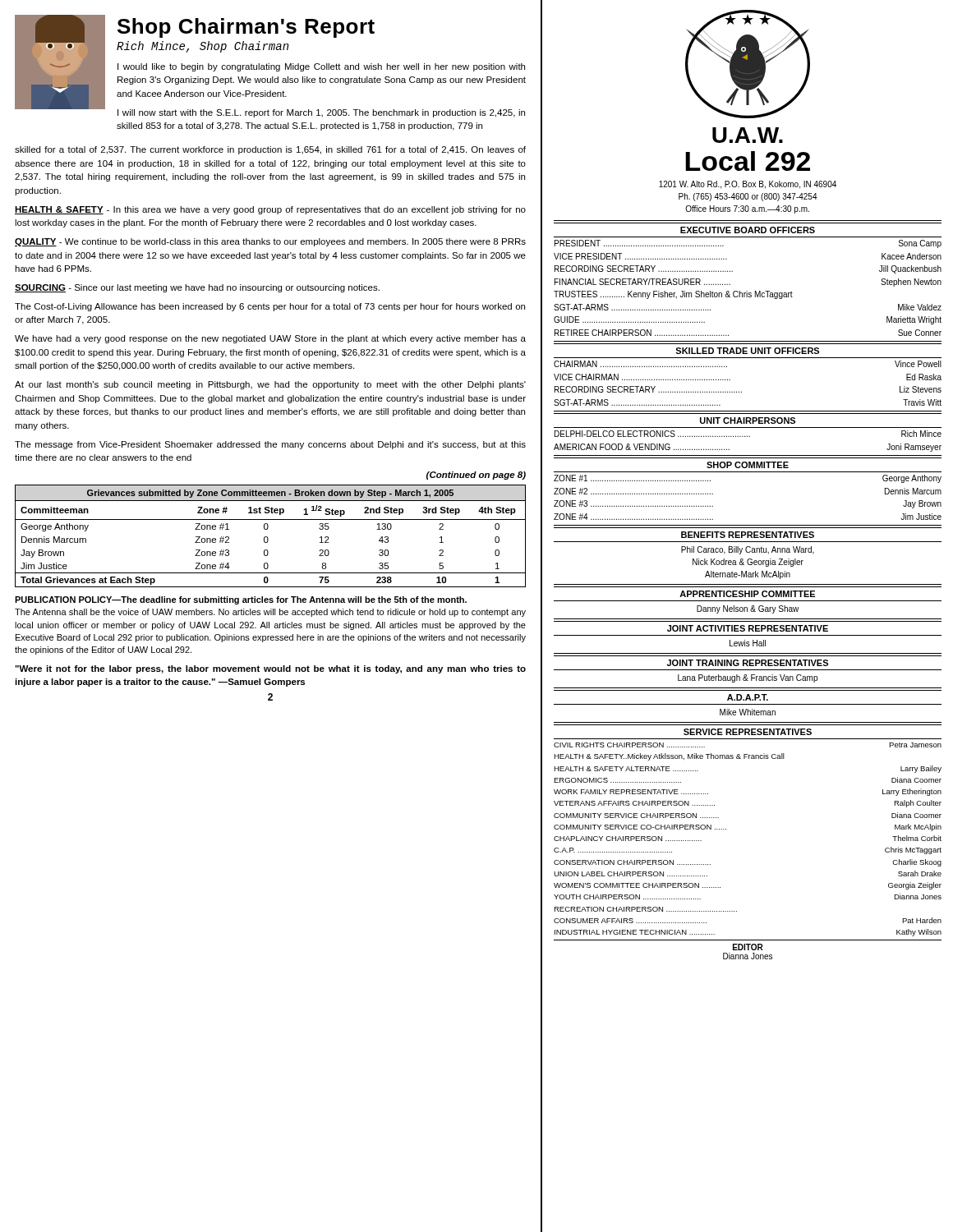Navigate to the passage starting "RETIREE CHAIRPERSON ................................. Sue"
The image size is (953, 1232).
coord(748,333)
